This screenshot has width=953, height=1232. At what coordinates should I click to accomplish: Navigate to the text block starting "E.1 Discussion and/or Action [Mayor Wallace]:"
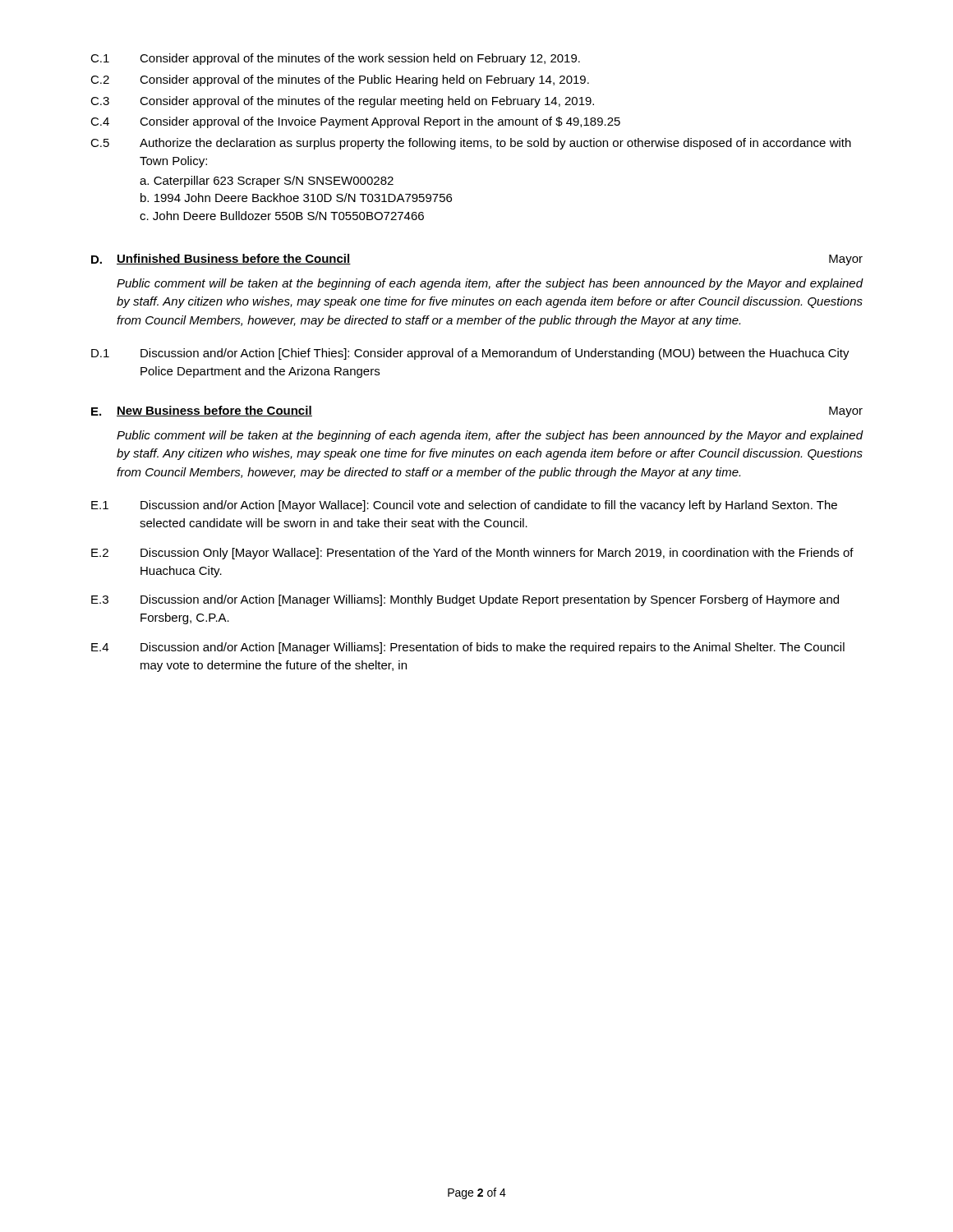(476, 514)
